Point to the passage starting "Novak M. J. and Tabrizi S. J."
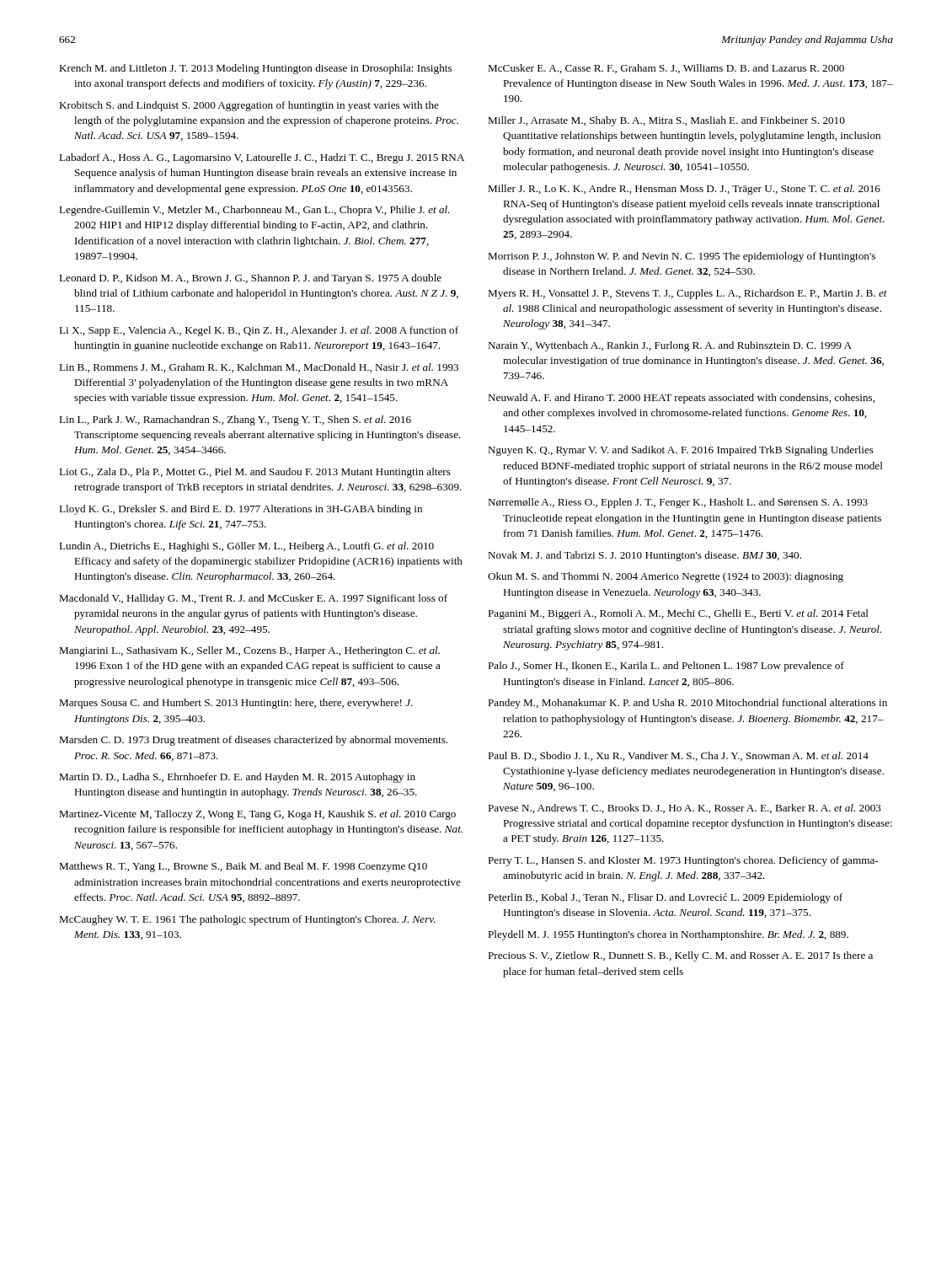This screenshot has width=952, height=1264. pyautogui.click(x=645, y=555)
